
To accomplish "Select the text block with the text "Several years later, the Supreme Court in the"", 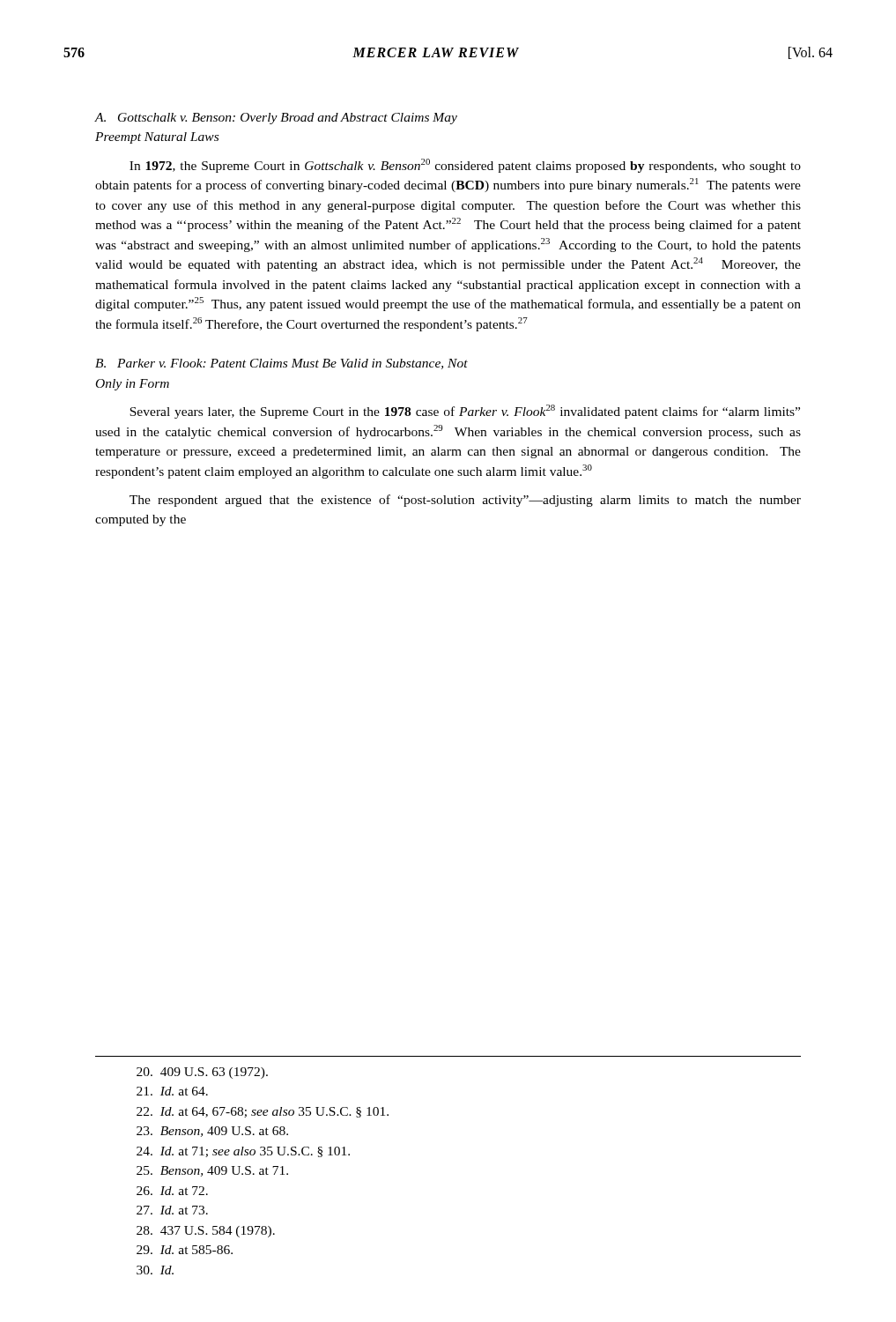I will 448,442.
